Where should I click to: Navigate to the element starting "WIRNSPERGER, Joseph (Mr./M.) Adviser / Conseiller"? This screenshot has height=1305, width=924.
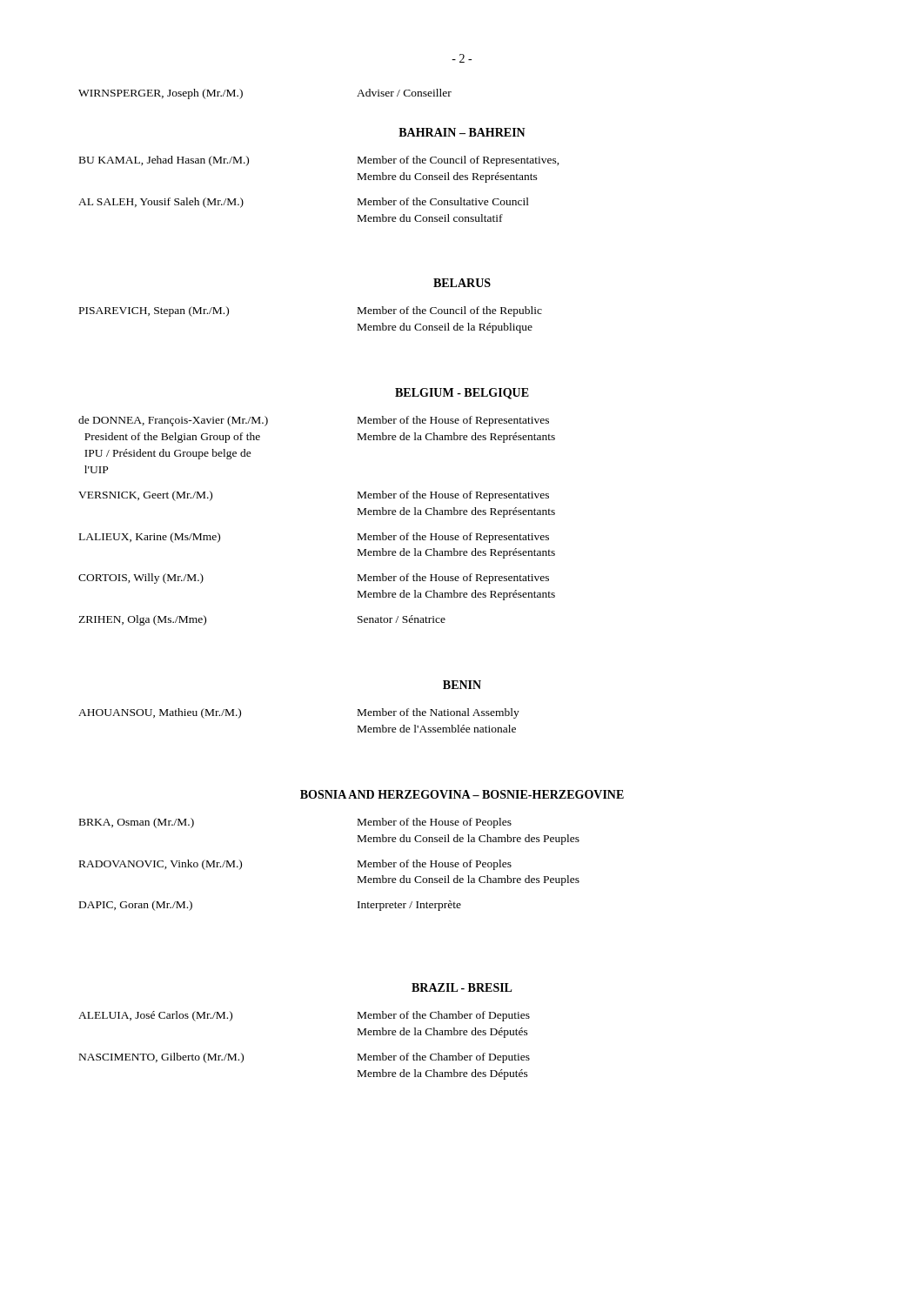pos(462,93)
